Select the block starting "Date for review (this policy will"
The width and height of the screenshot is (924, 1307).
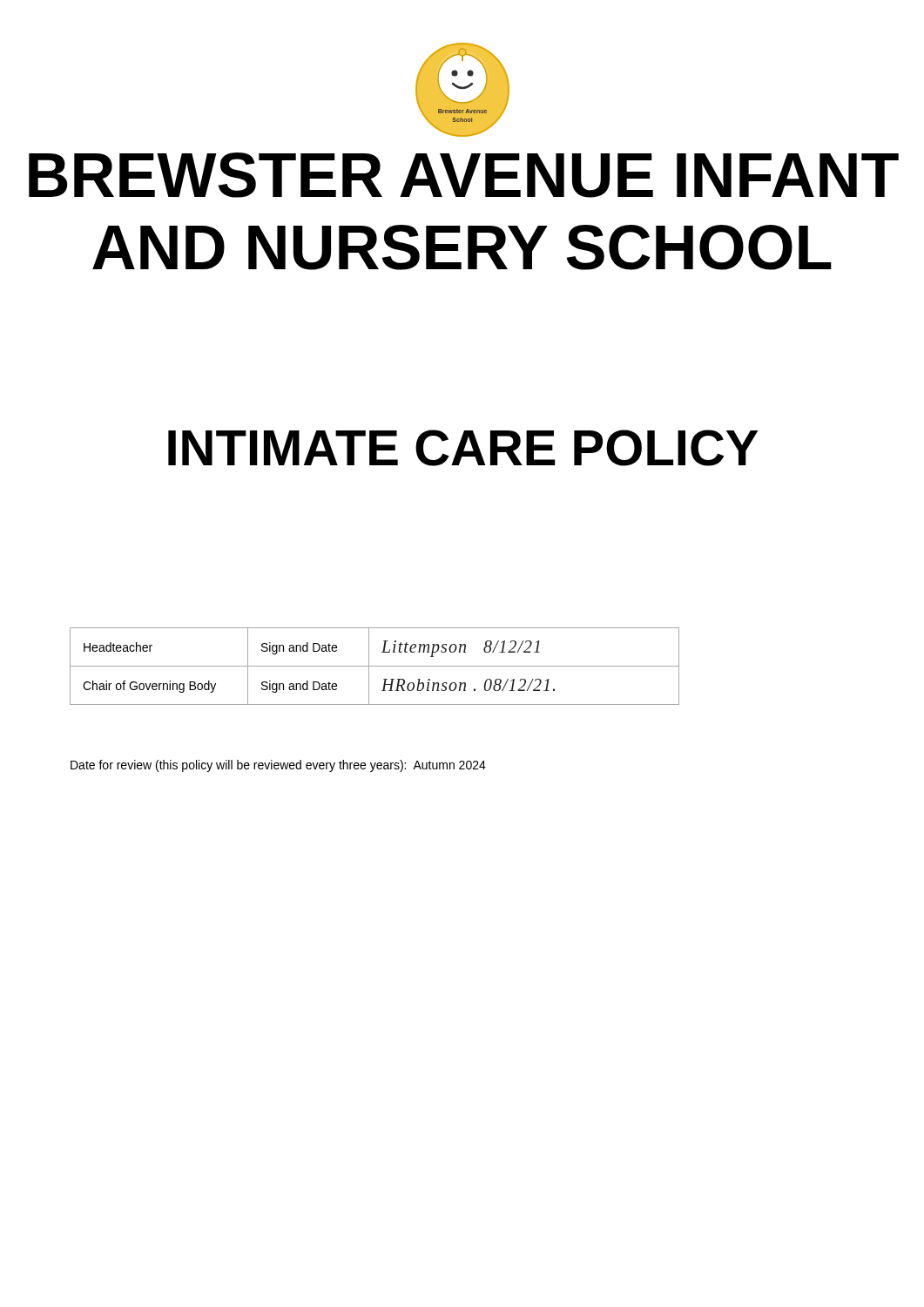coord(278,765)
